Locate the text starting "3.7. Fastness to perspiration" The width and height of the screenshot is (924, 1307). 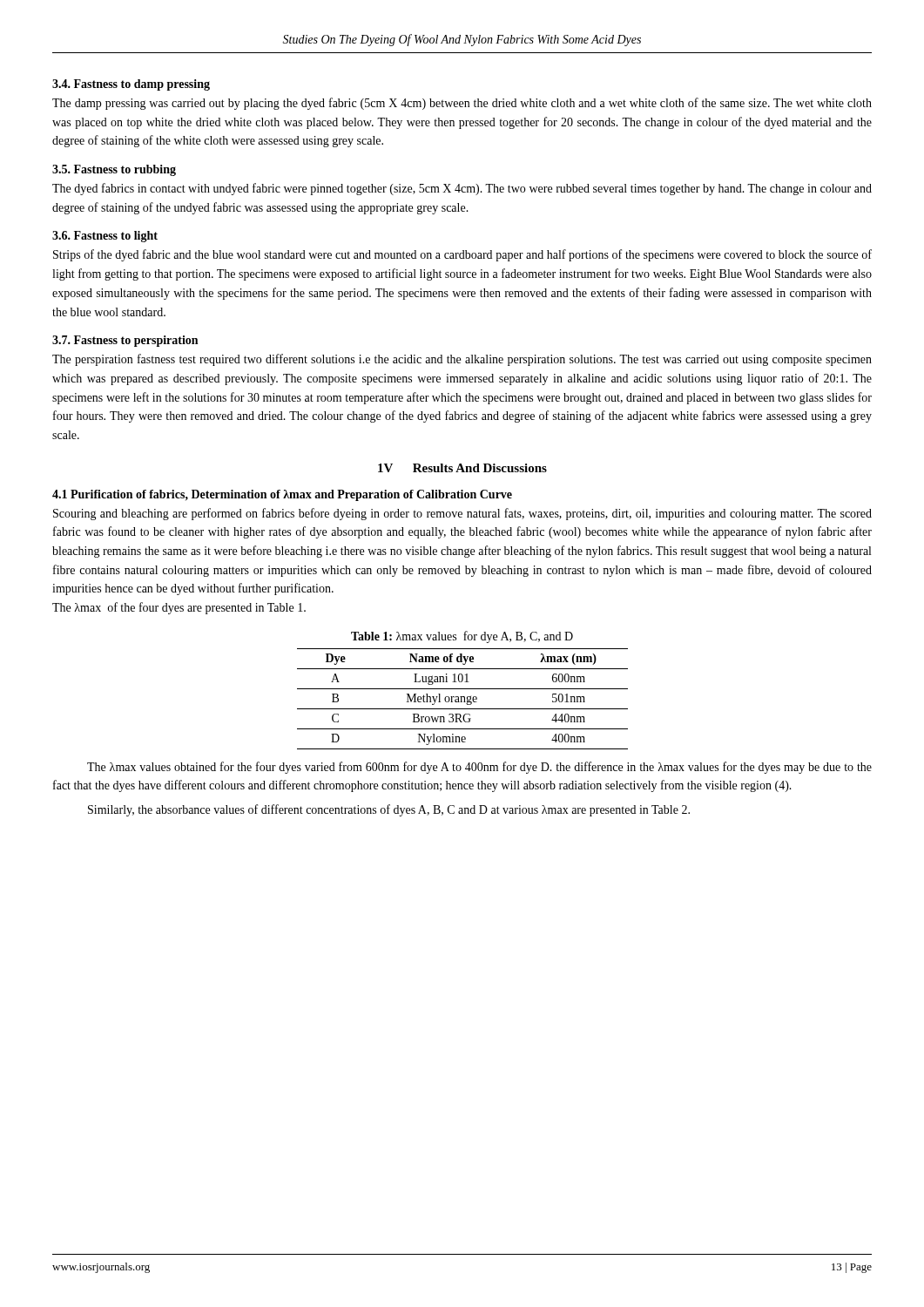[125, 340]
